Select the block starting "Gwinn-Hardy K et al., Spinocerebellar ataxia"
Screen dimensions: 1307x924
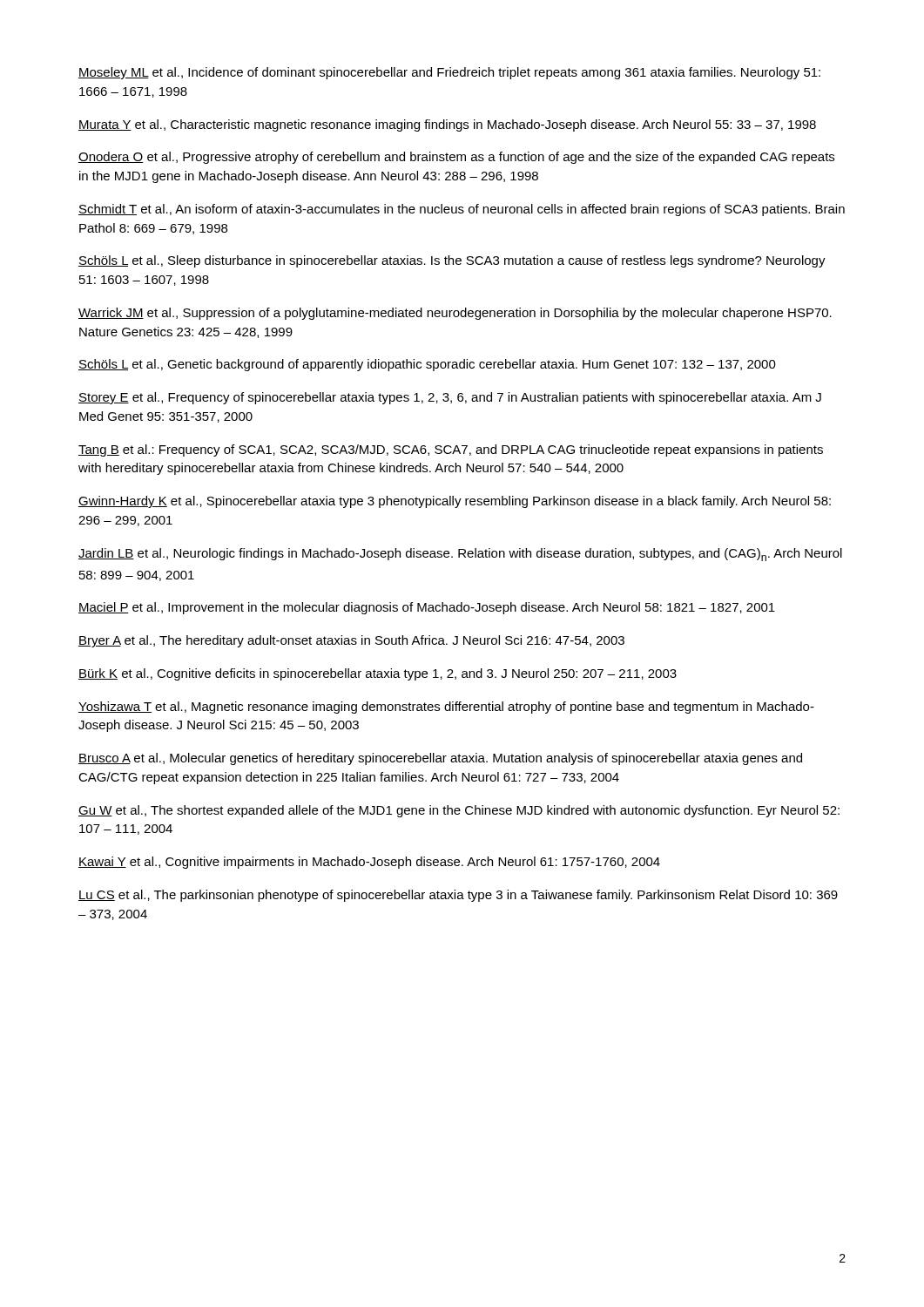coord(455,510)
